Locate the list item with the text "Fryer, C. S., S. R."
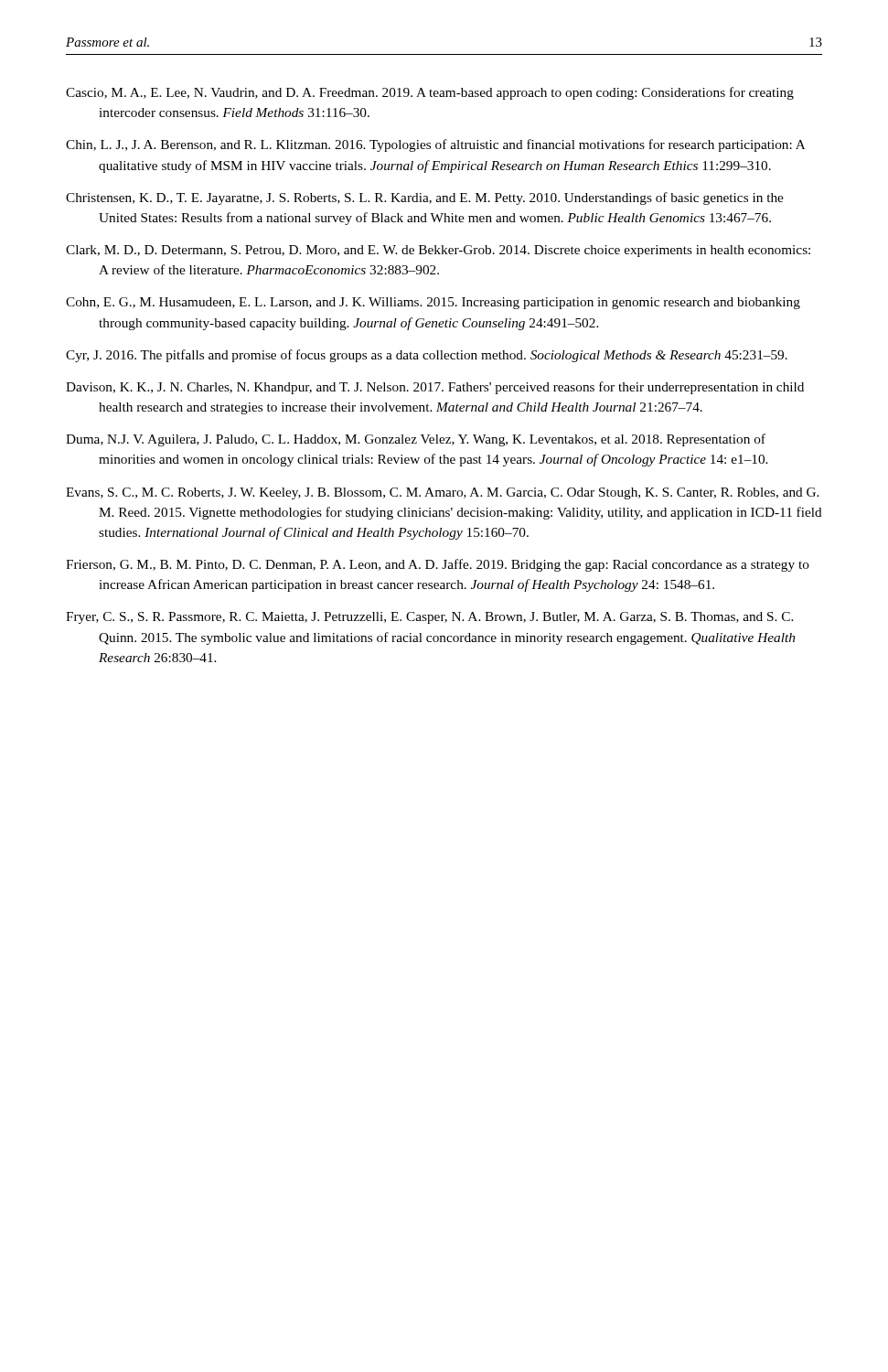Image resolution: width=888 pixels, height=1372 pixels. point(431,637)
